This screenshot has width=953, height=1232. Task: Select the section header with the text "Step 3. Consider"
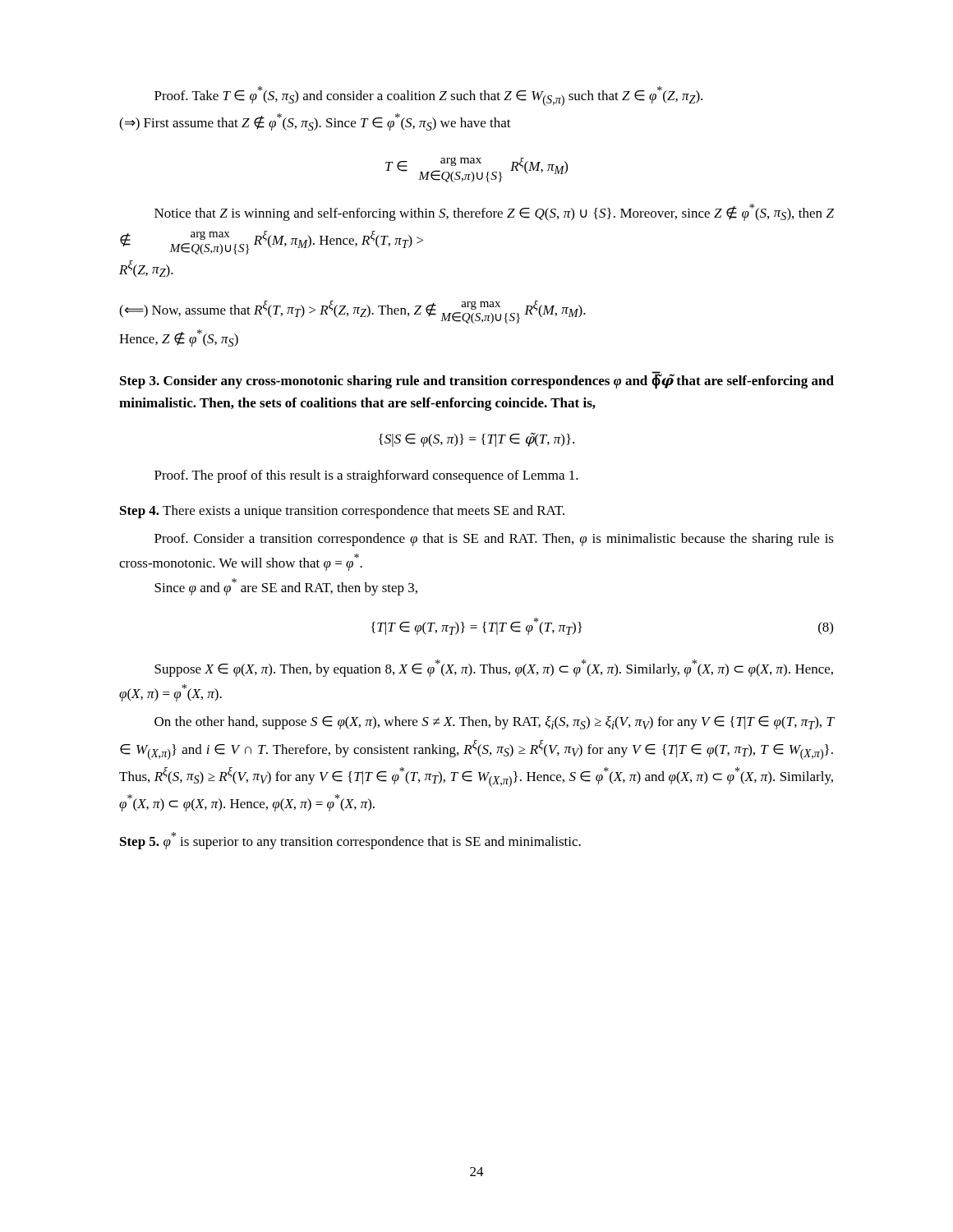(476, 392)
